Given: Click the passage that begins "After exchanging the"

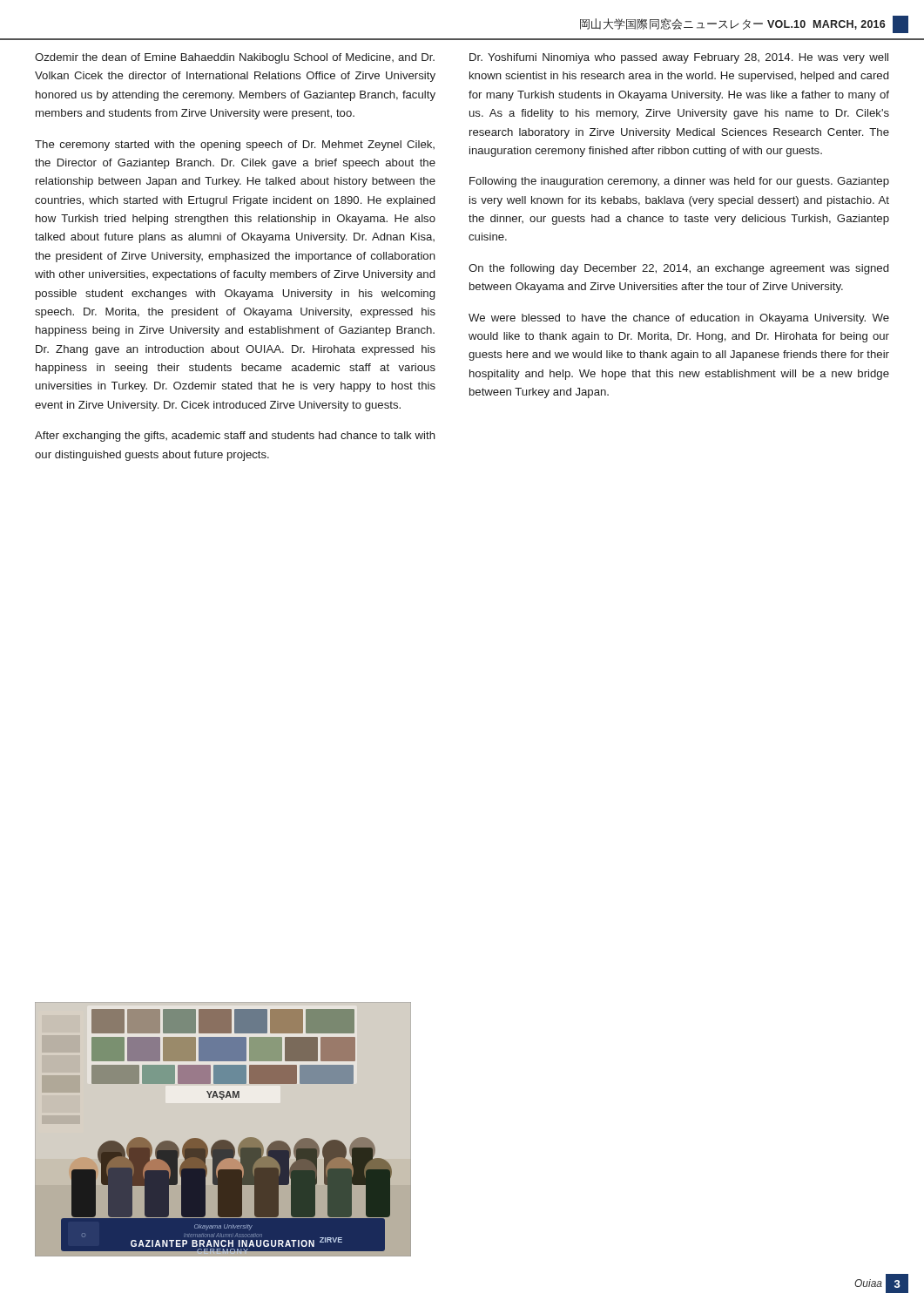Looking at the screenshot, I should pos(235,445).
